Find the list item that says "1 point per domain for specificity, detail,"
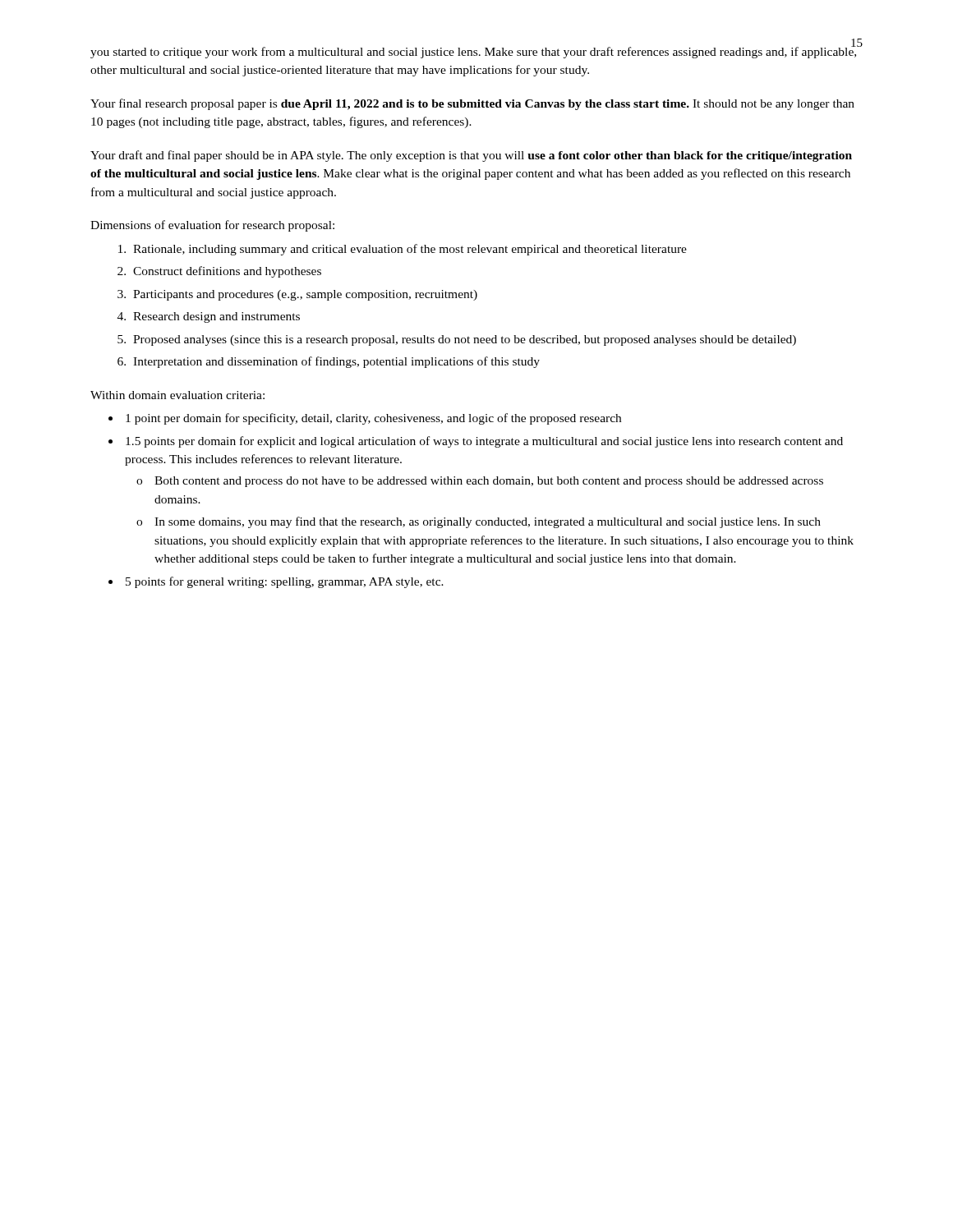Image resolution: width=953 pixels, height=1232 pixels. click(373, 418)
